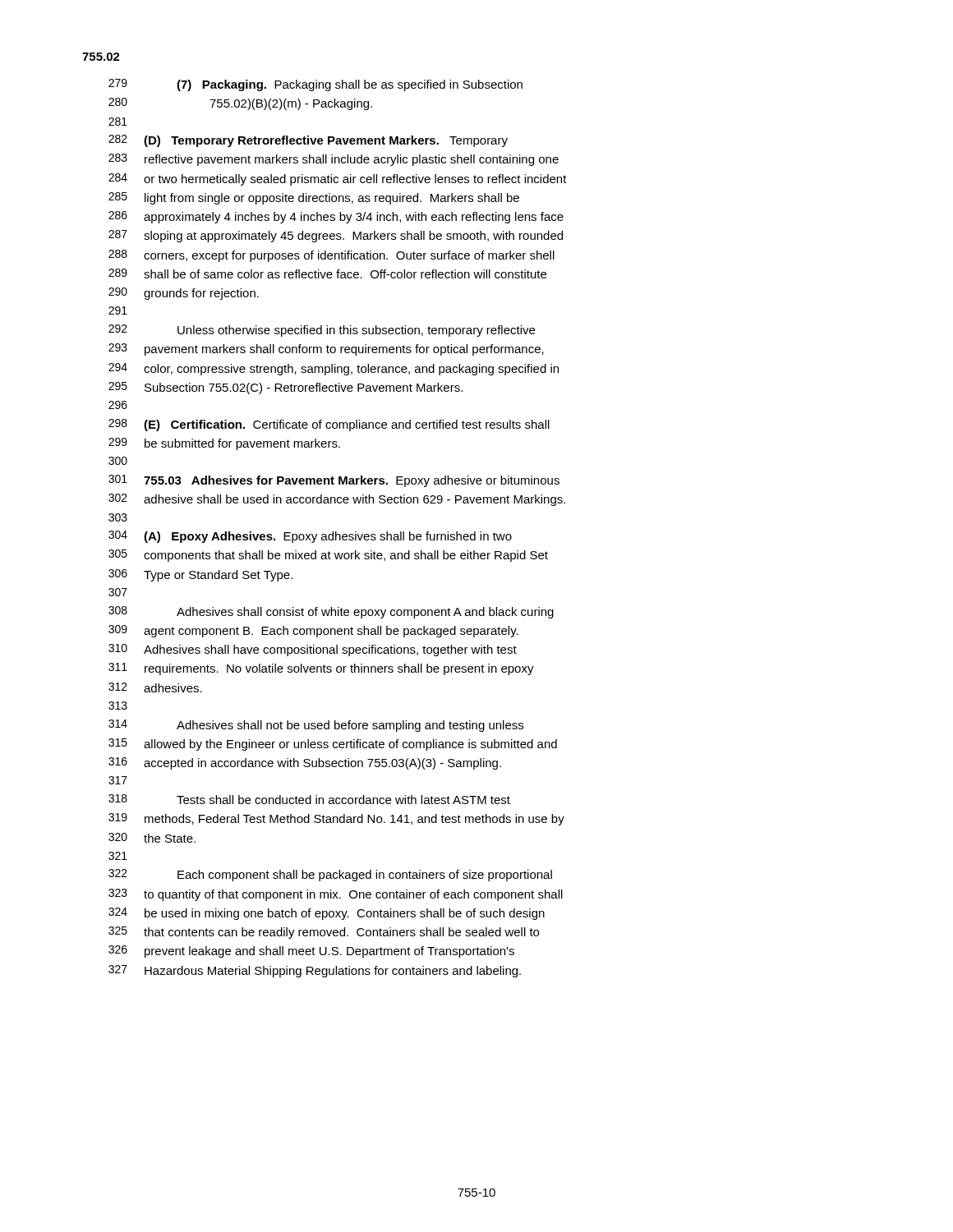
Task: Find the block on this page that starts "314 Adhesives shall not"
Action: tap(476, 744)
